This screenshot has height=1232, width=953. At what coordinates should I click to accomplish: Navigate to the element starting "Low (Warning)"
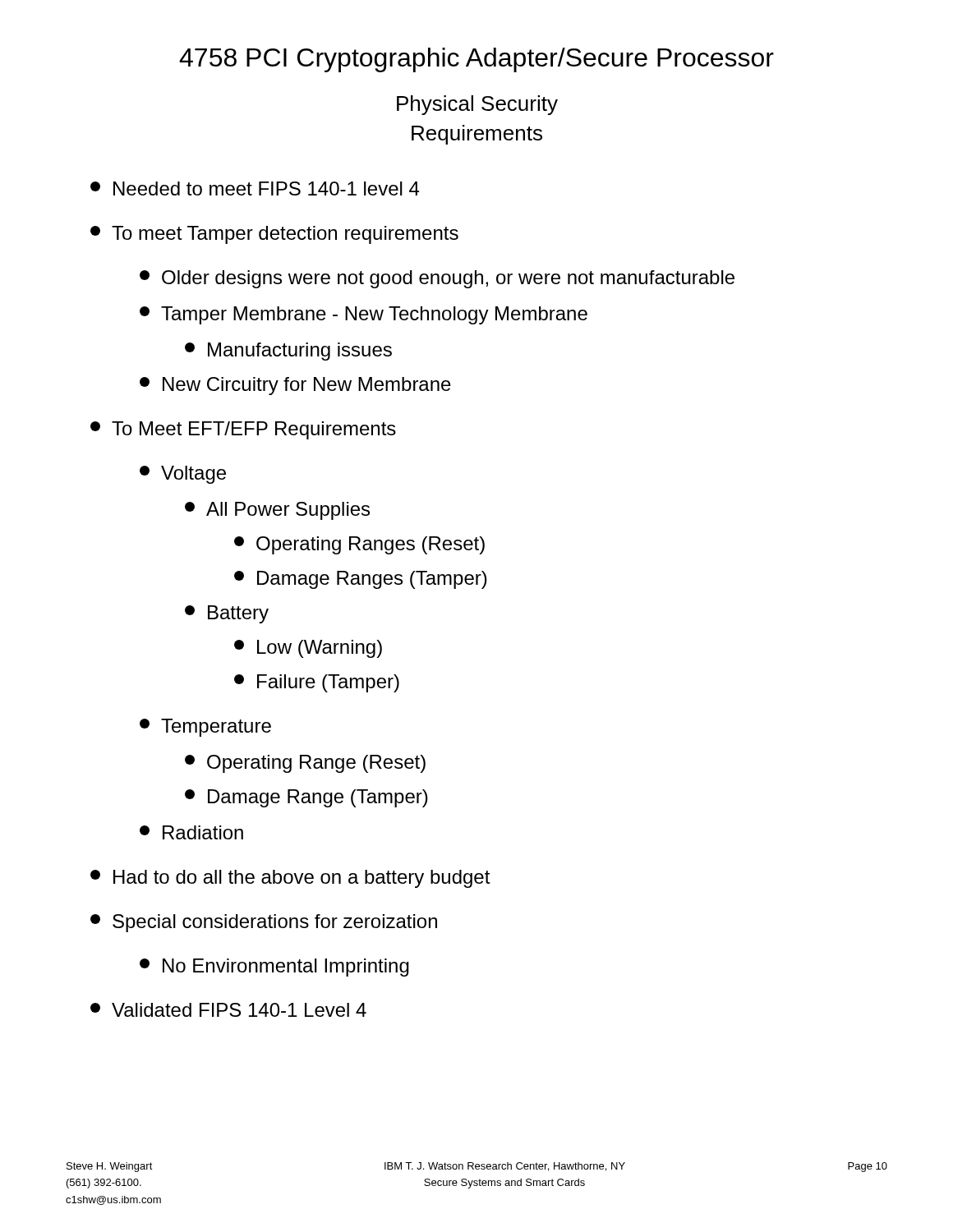tap(308, 649)
